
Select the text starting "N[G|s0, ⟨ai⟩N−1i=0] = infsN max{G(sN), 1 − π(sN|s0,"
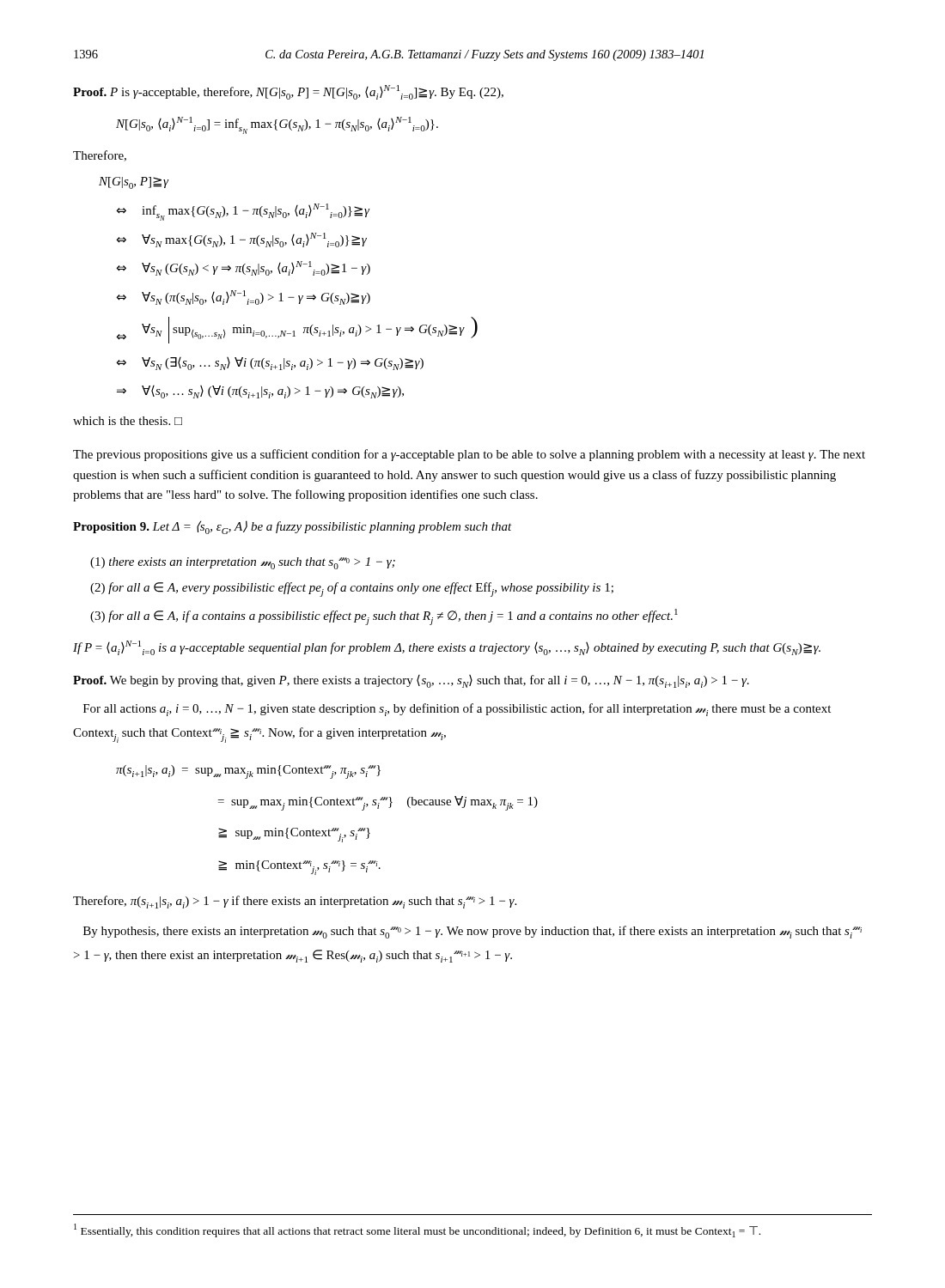click(277, 125)
